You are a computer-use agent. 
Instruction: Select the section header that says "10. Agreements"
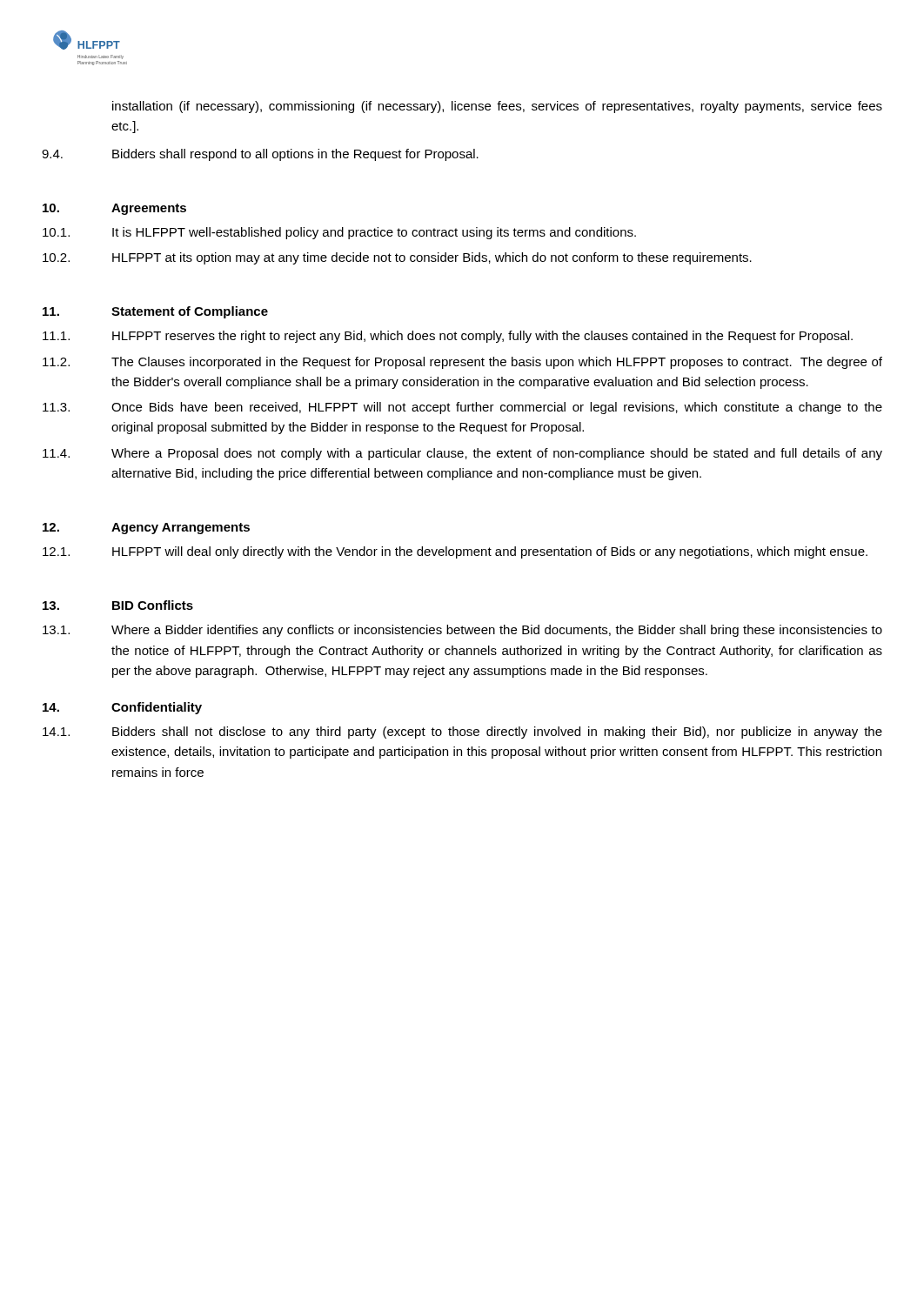[x=114, y=209]
